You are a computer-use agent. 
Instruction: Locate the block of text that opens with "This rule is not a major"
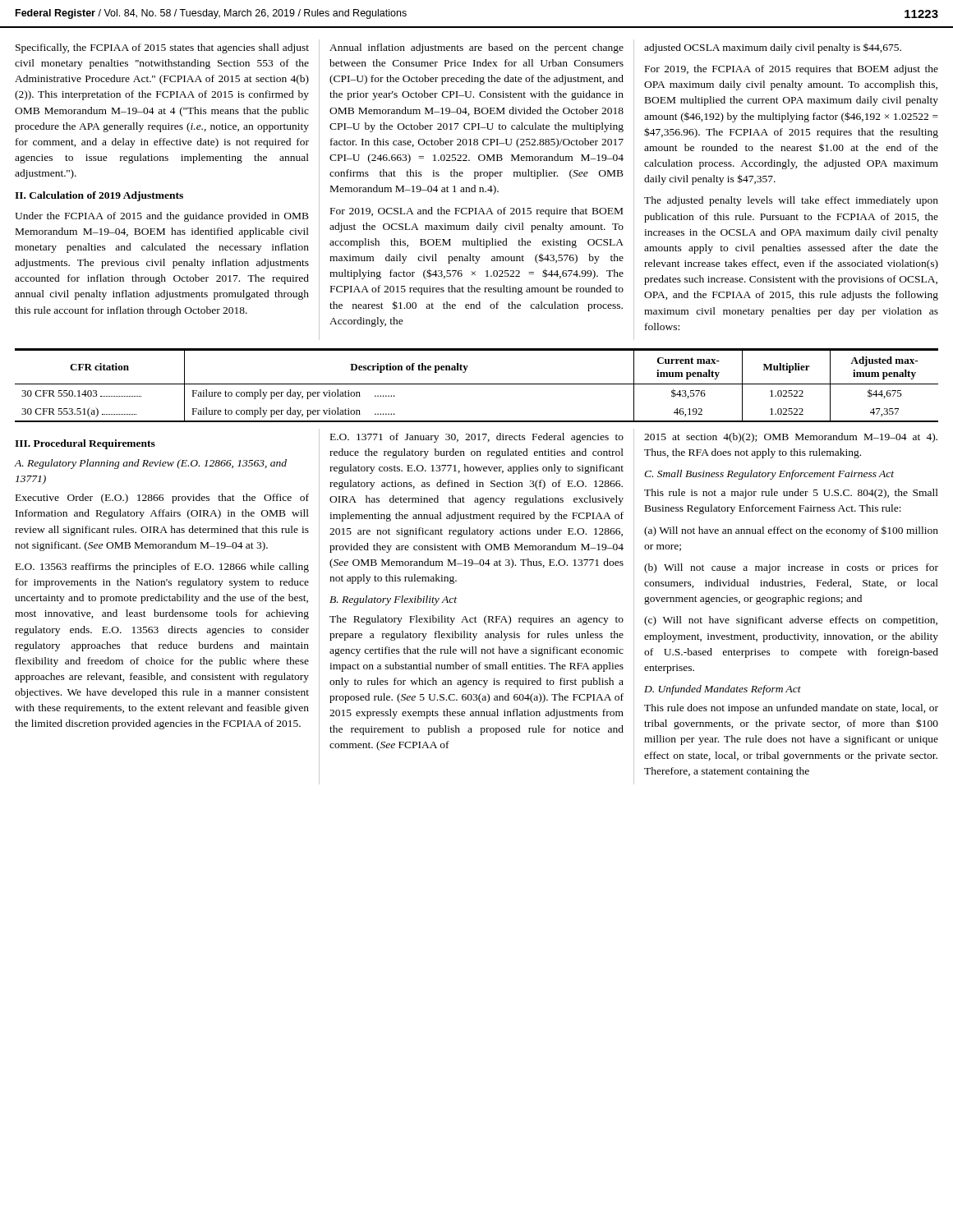[x=791, y=501]
